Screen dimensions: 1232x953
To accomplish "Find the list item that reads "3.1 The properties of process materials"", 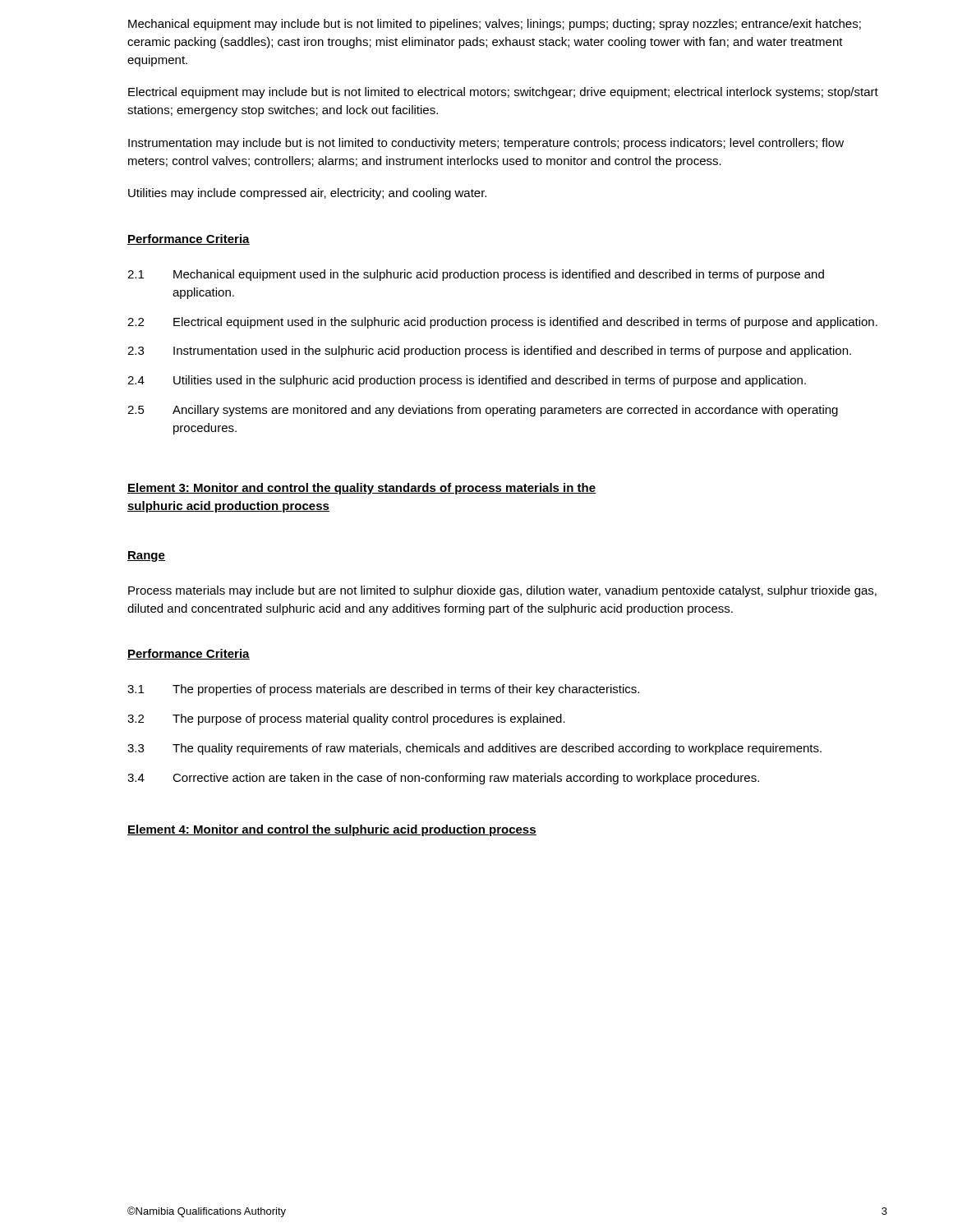I will [x=507, y=689].
